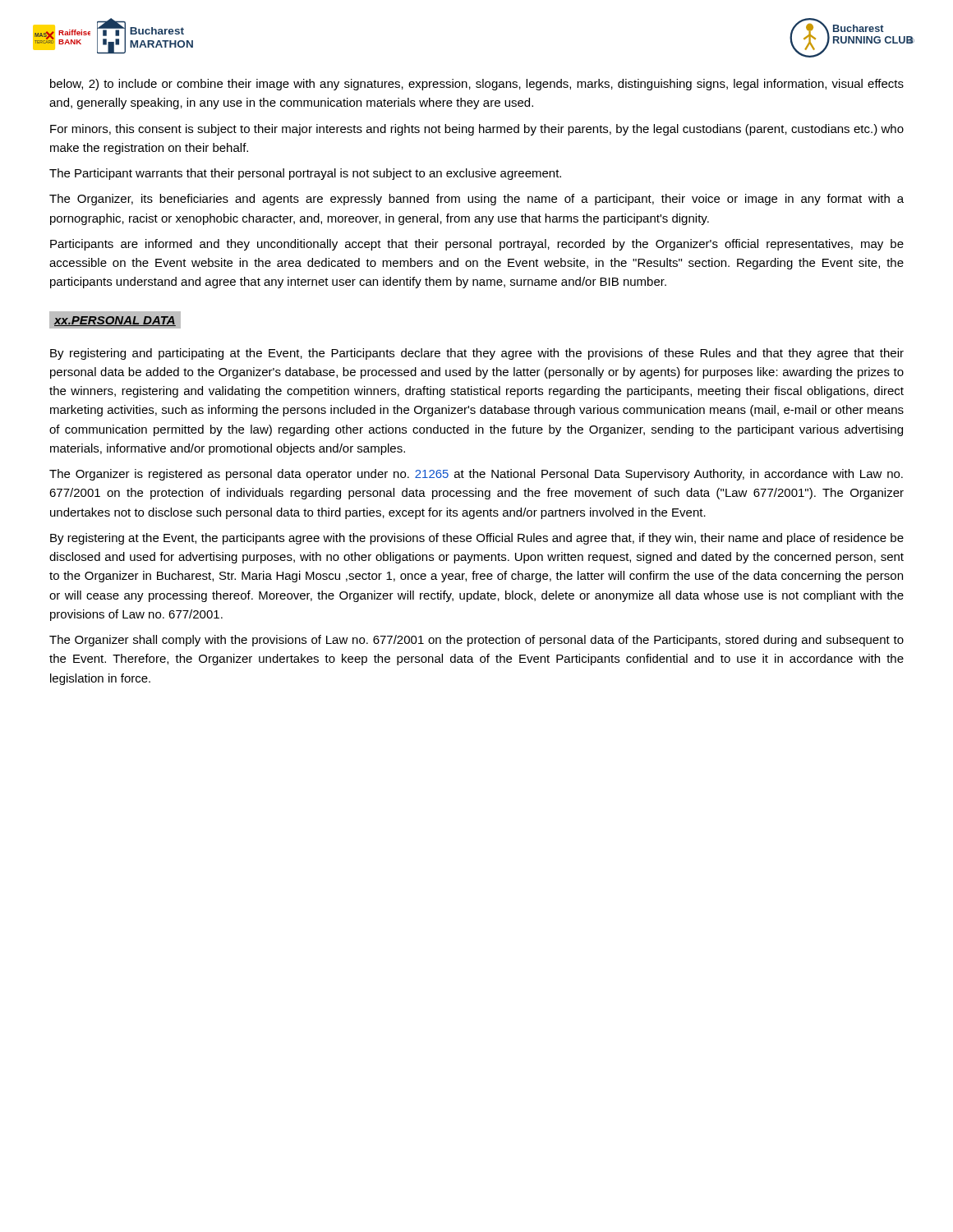
Task: Click on the section header containing "xx.PERSONAL DATA"
Action: 115,319
